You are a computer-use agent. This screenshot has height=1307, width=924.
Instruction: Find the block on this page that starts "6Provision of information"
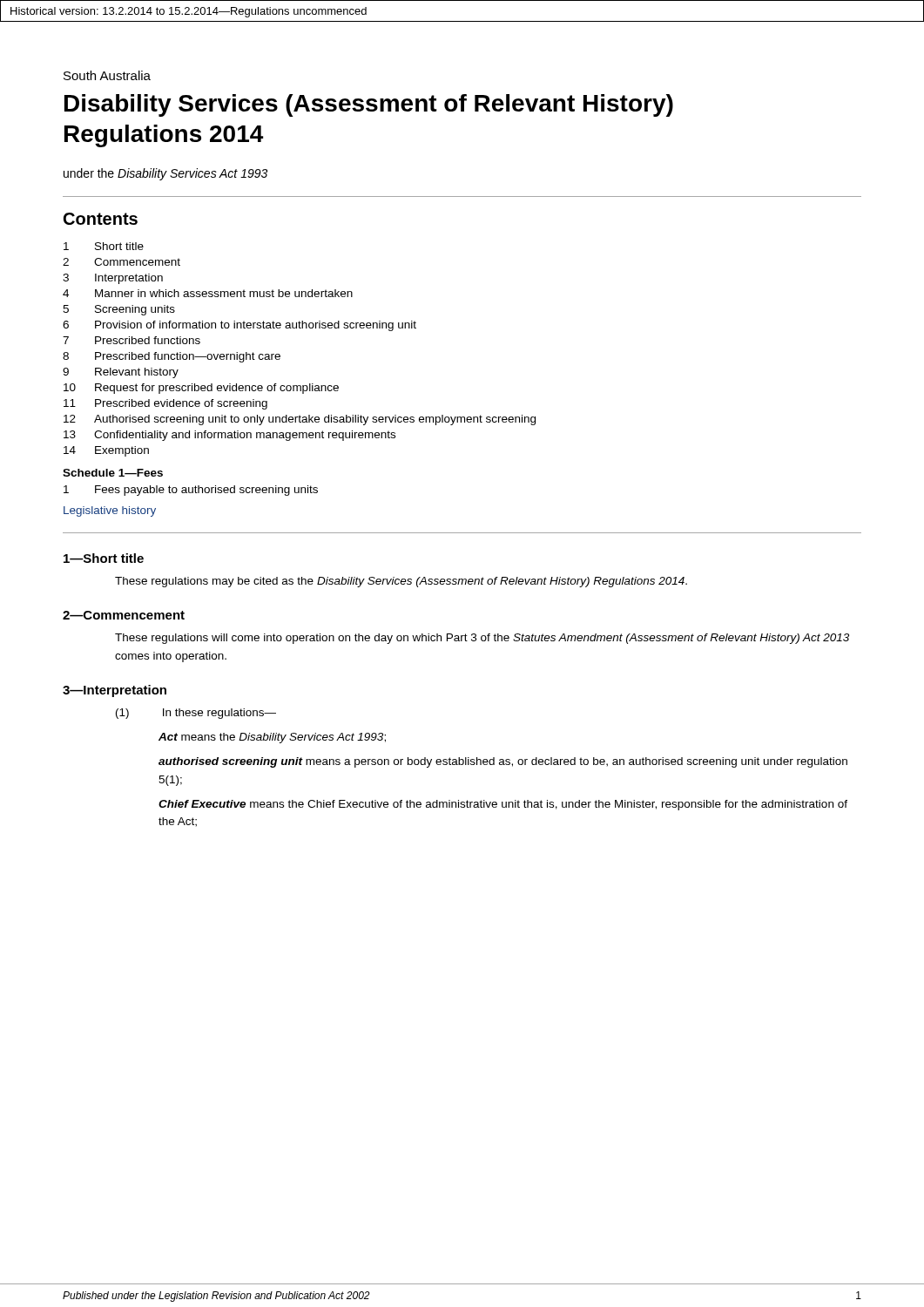239,326
